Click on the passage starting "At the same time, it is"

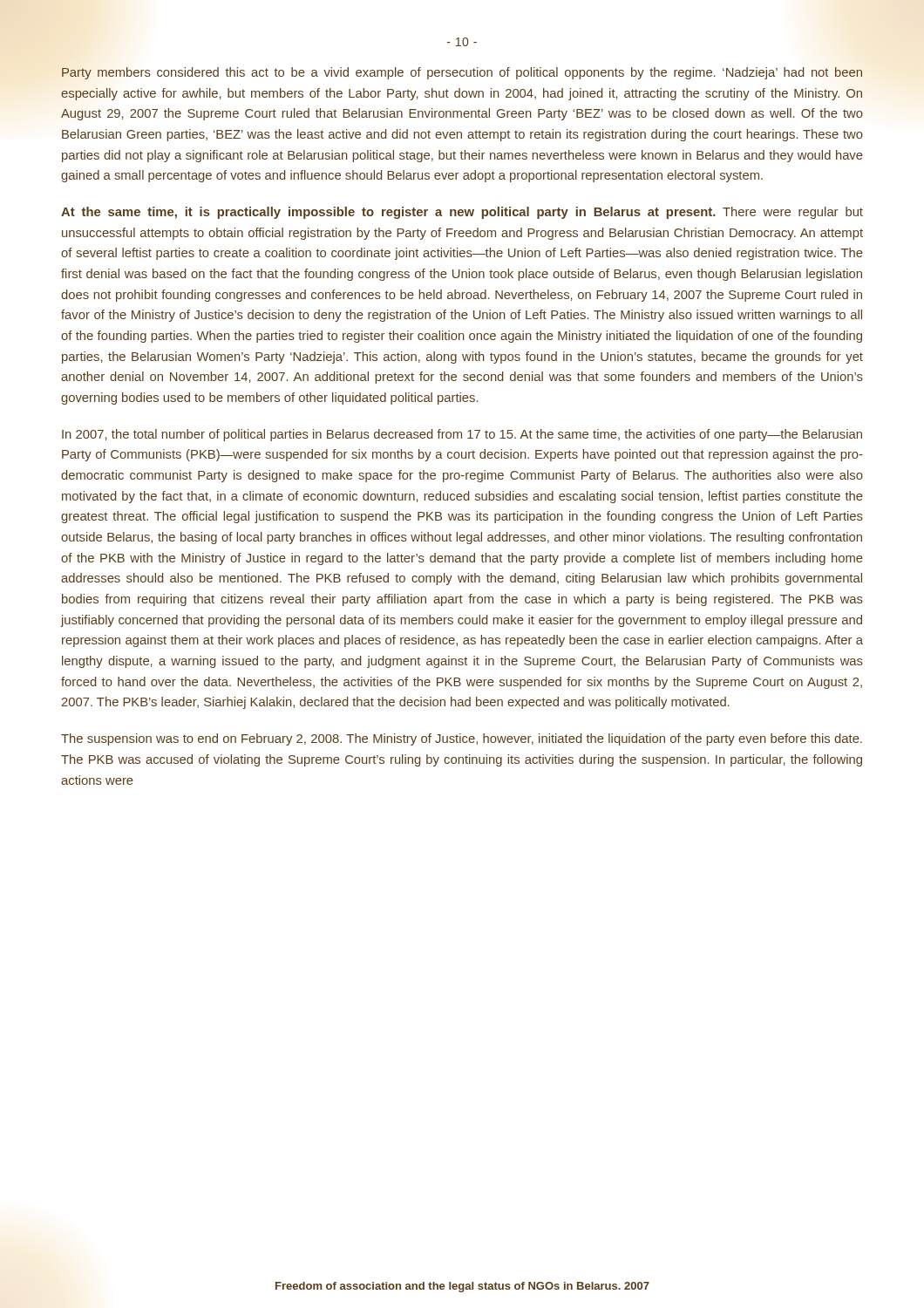[462, 305]
